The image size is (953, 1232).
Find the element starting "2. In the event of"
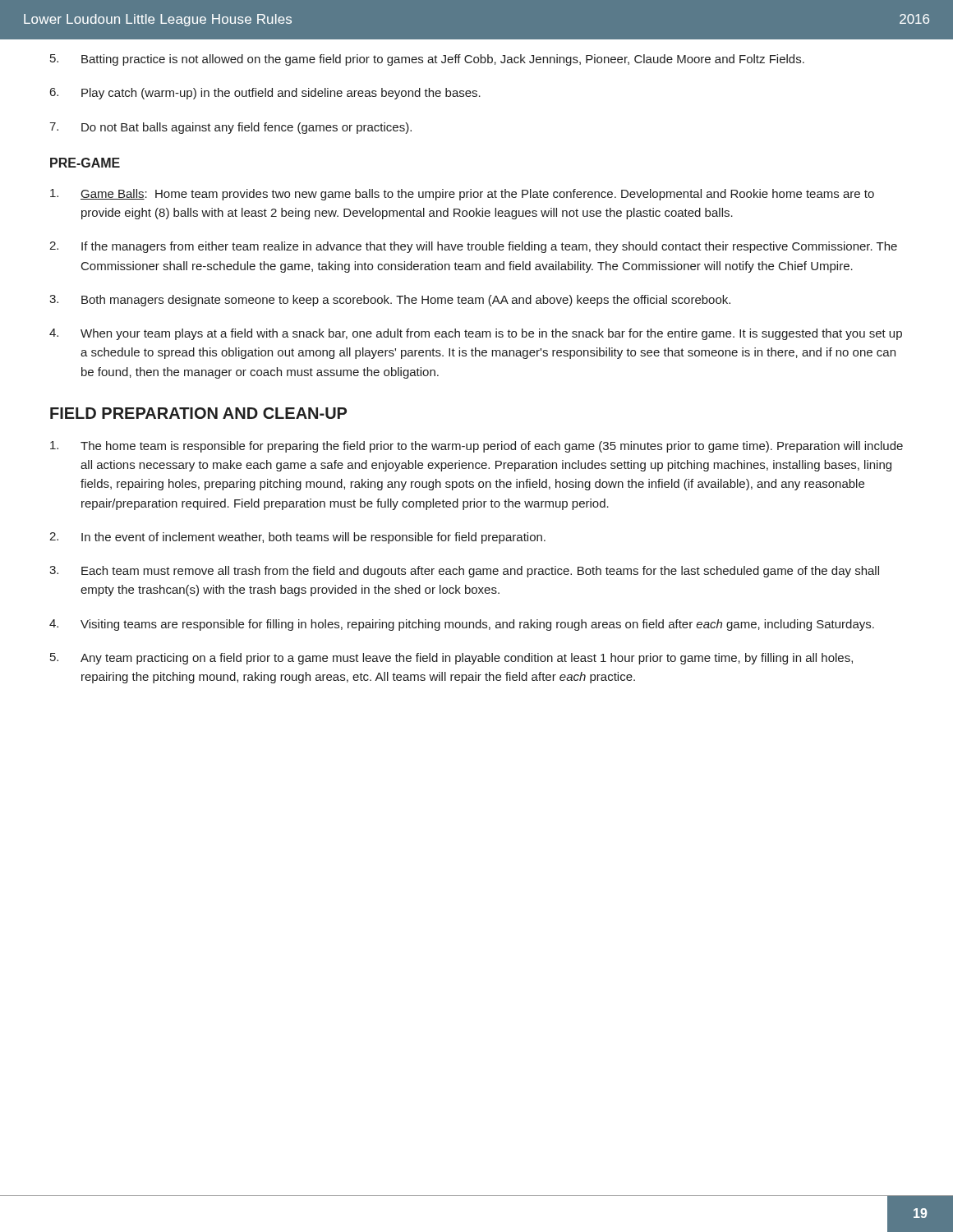(476, 537)
